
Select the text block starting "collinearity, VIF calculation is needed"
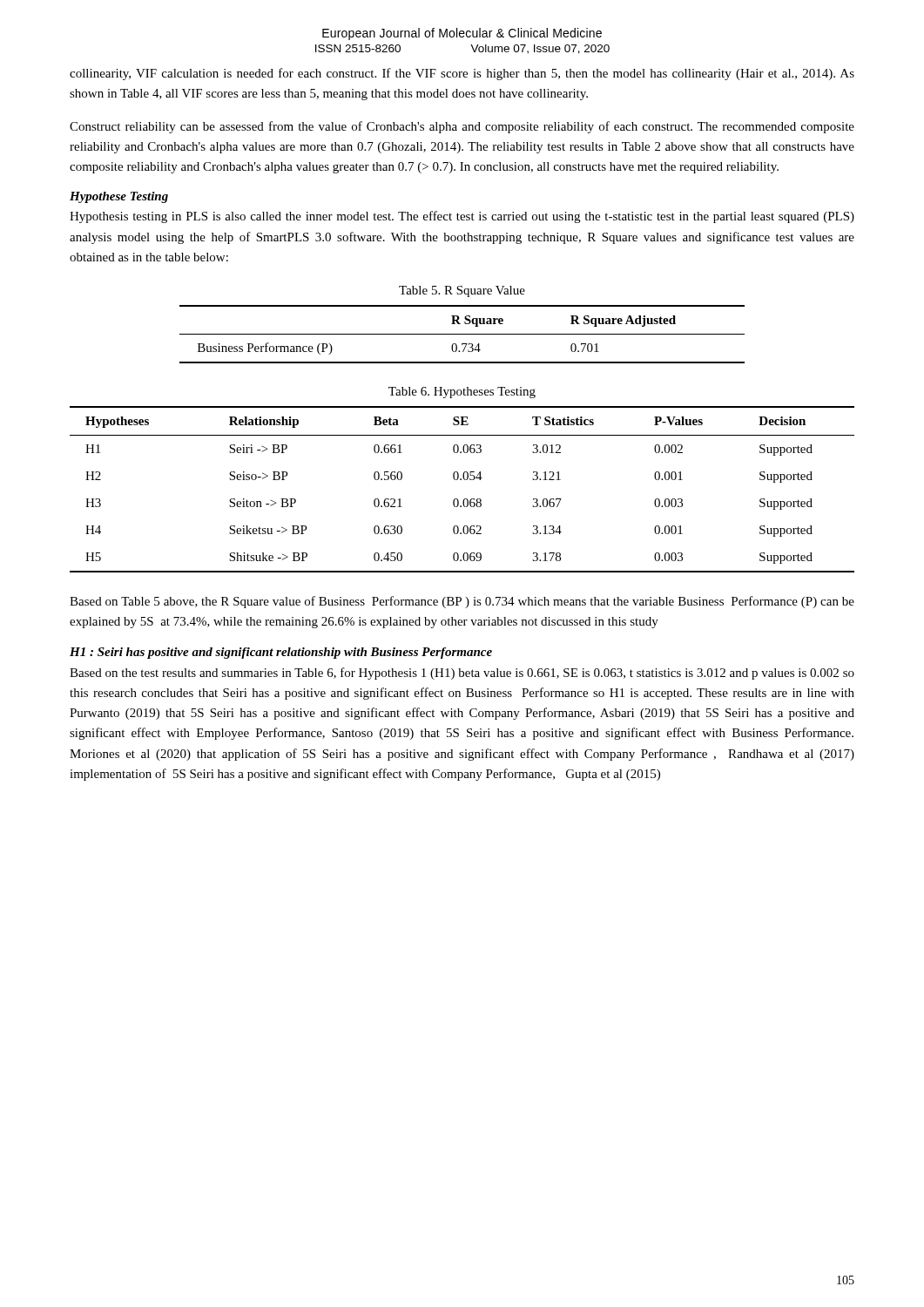point(462,83)
